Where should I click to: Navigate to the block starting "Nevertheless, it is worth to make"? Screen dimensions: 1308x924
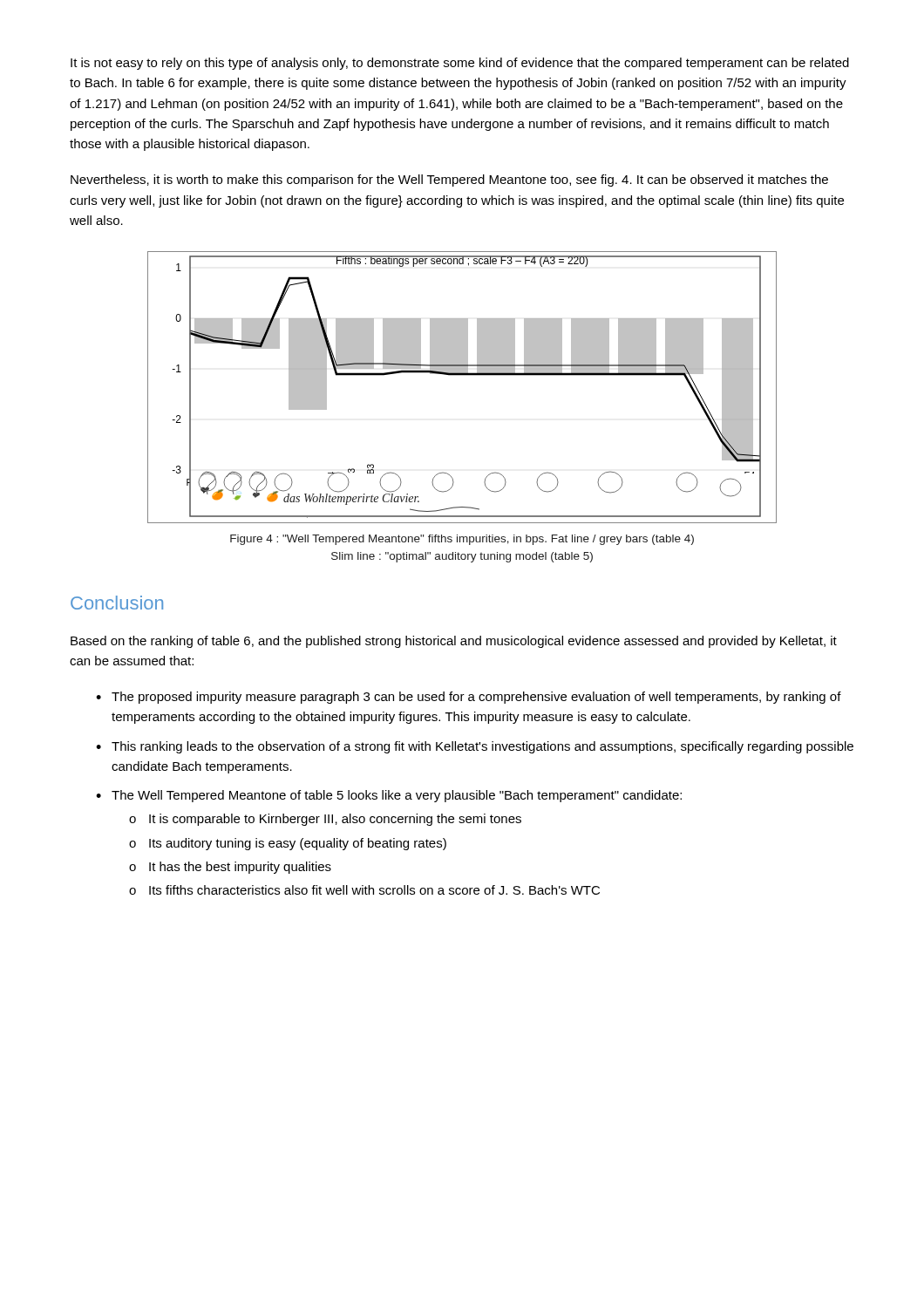457,200
